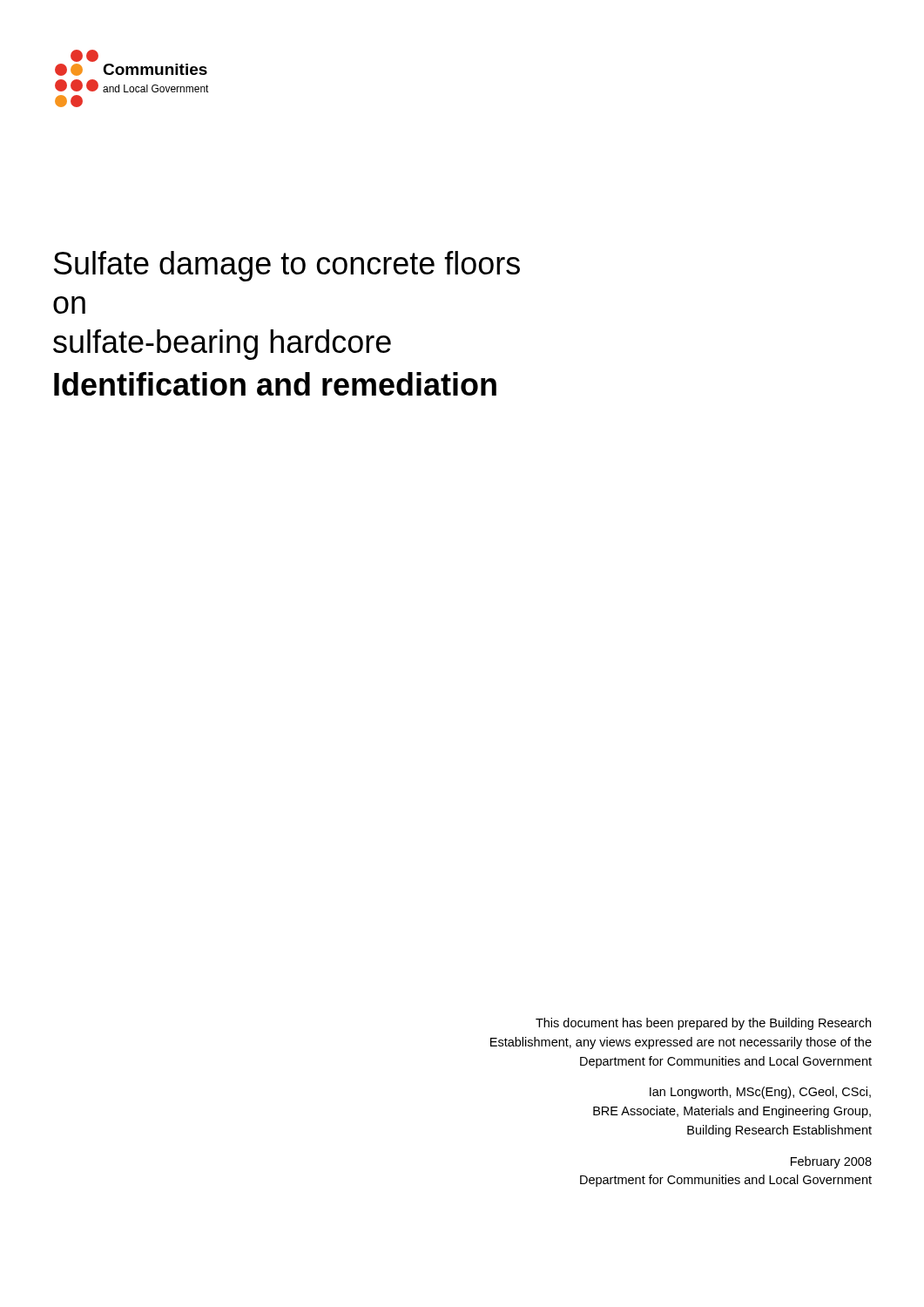Viewport: 924px width, 1307px height.
Task: Click the passage that begins "This document has been"
Action: point(671,1043)
